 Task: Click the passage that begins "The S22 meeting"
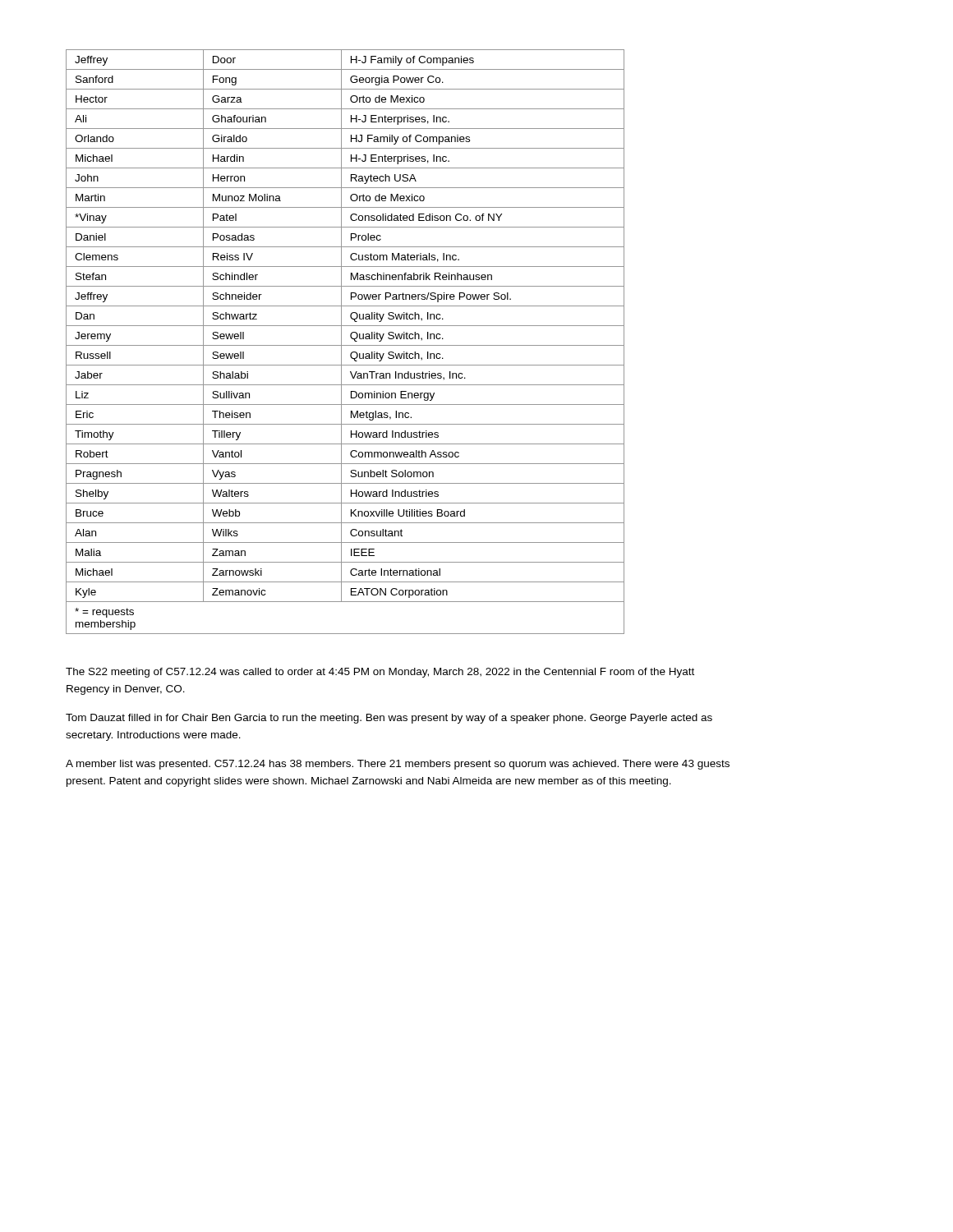(403, 681)
